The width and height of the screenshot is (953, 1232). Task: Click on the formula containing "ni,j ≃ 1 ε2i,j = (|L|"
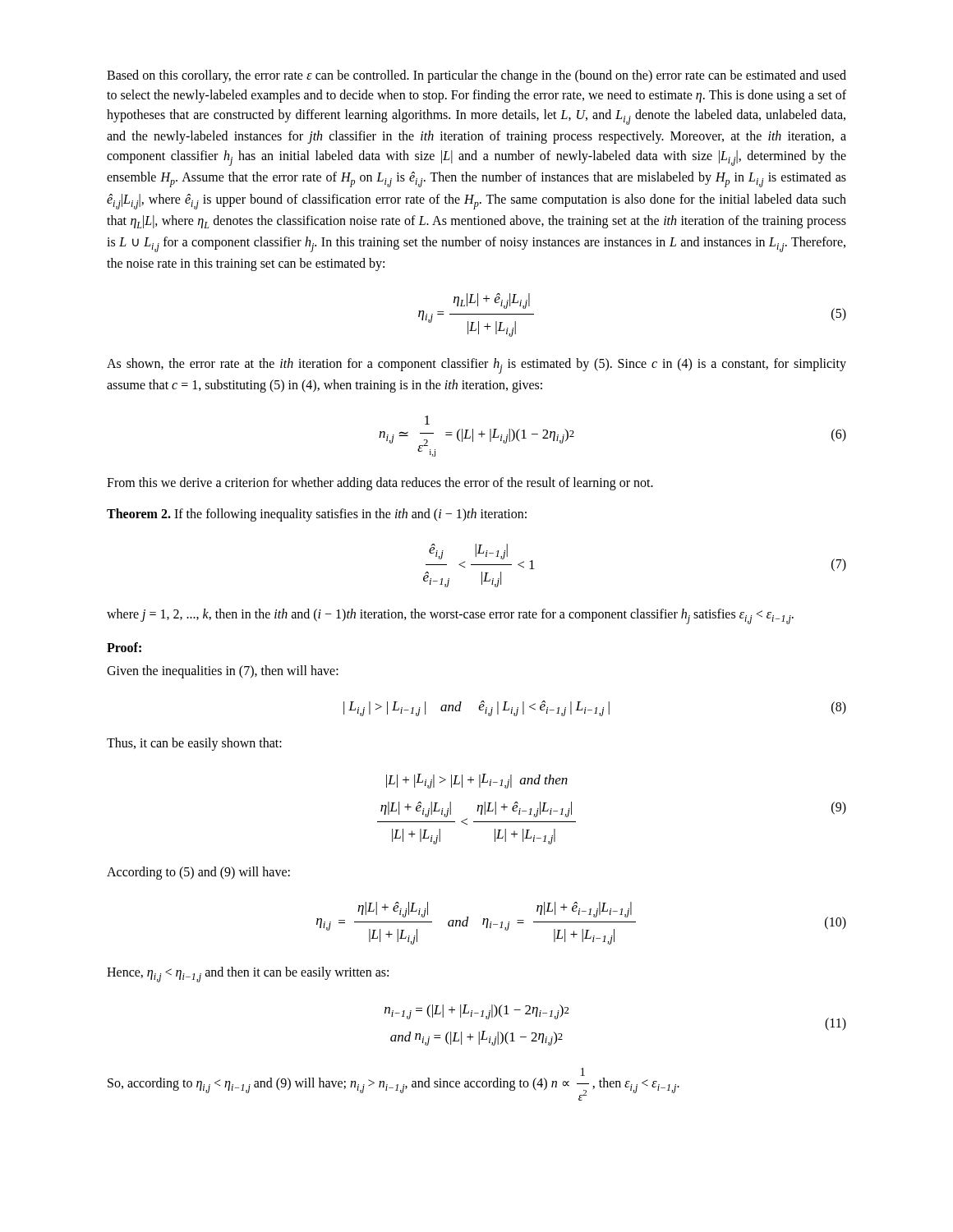click(x=427, y=420)
